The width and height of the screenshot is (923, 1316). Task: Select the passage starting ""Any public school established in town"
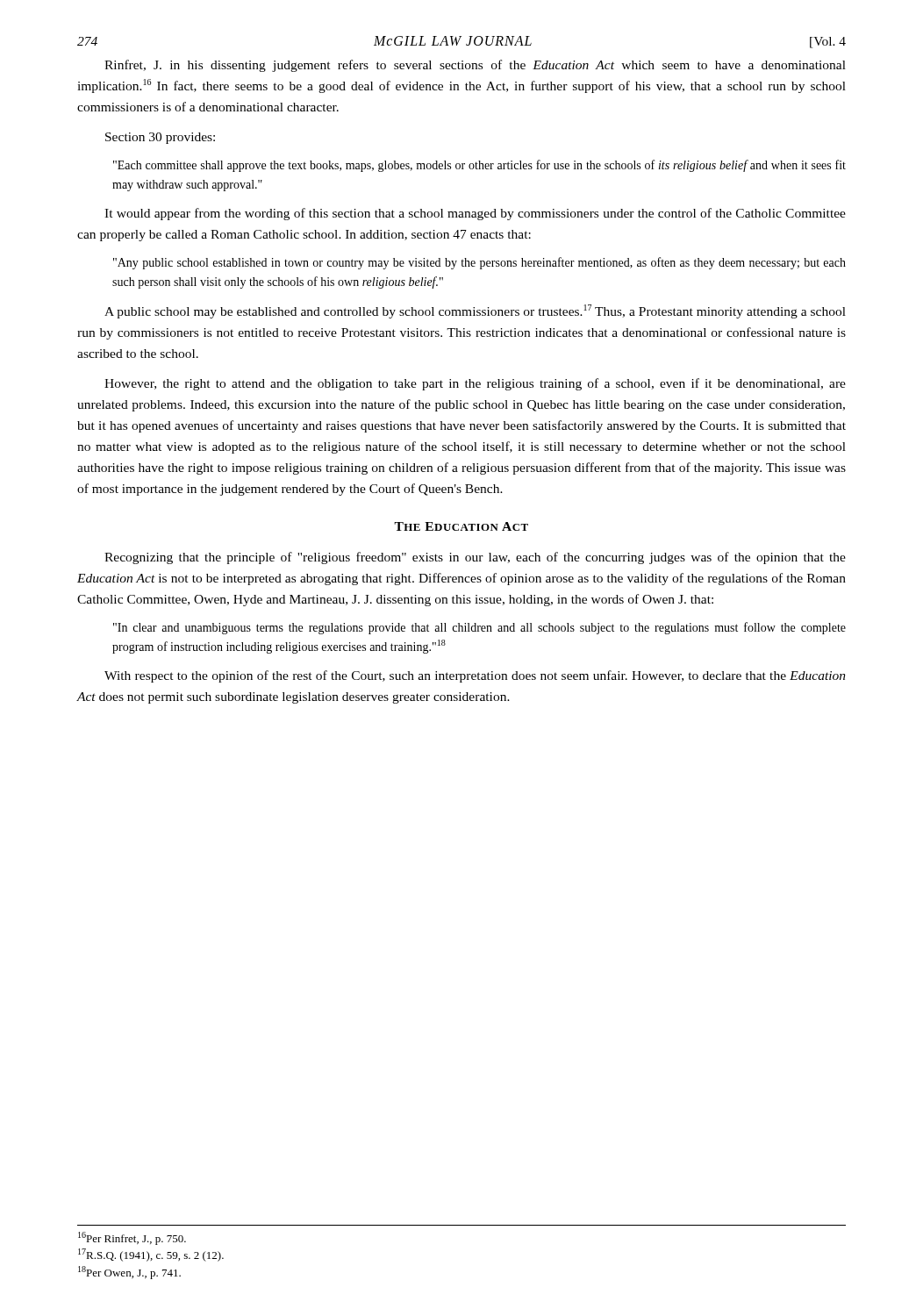(x=479, y=273)
